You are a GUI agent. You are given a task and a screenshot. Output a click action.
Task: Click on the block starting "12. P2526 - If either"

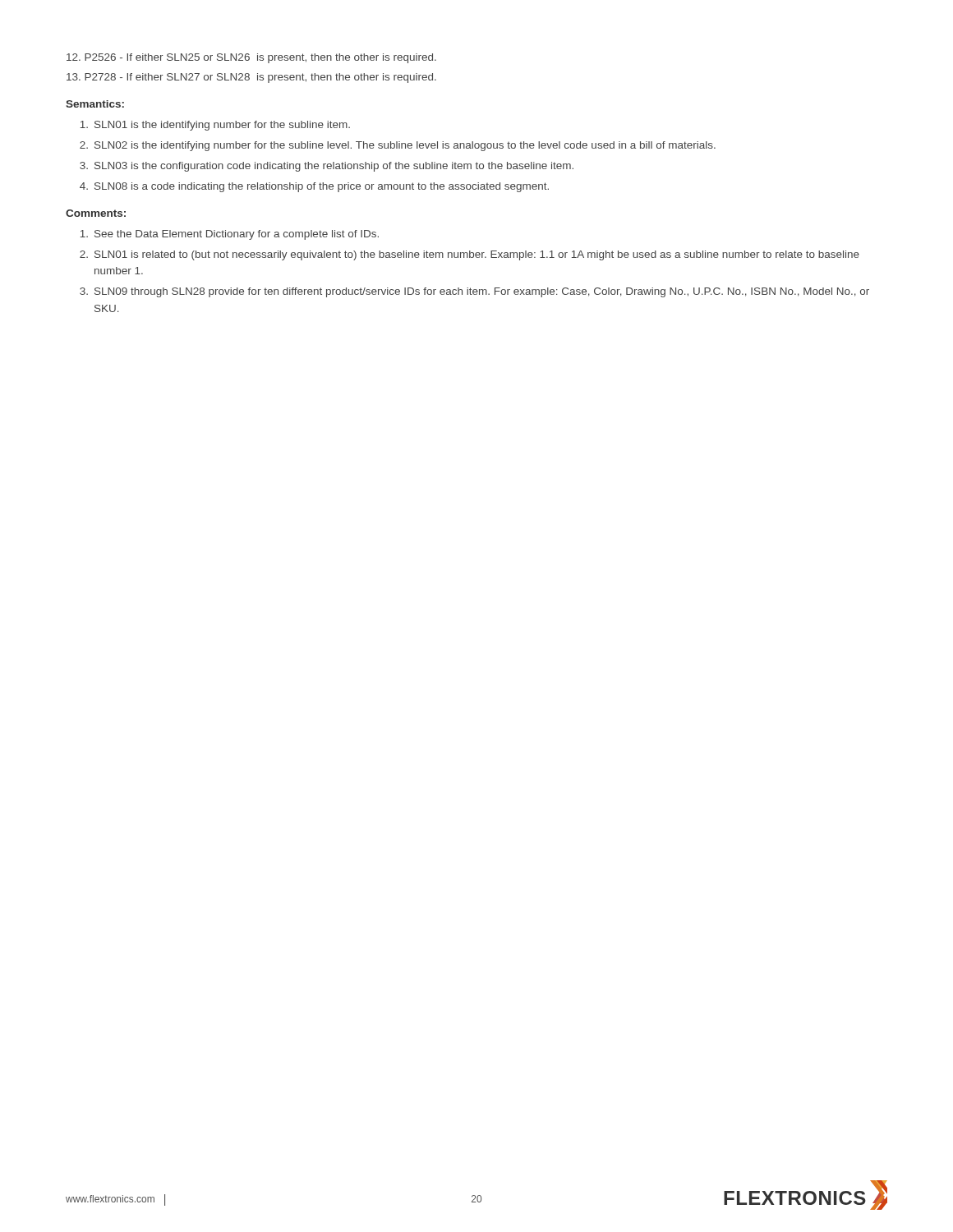251,58
